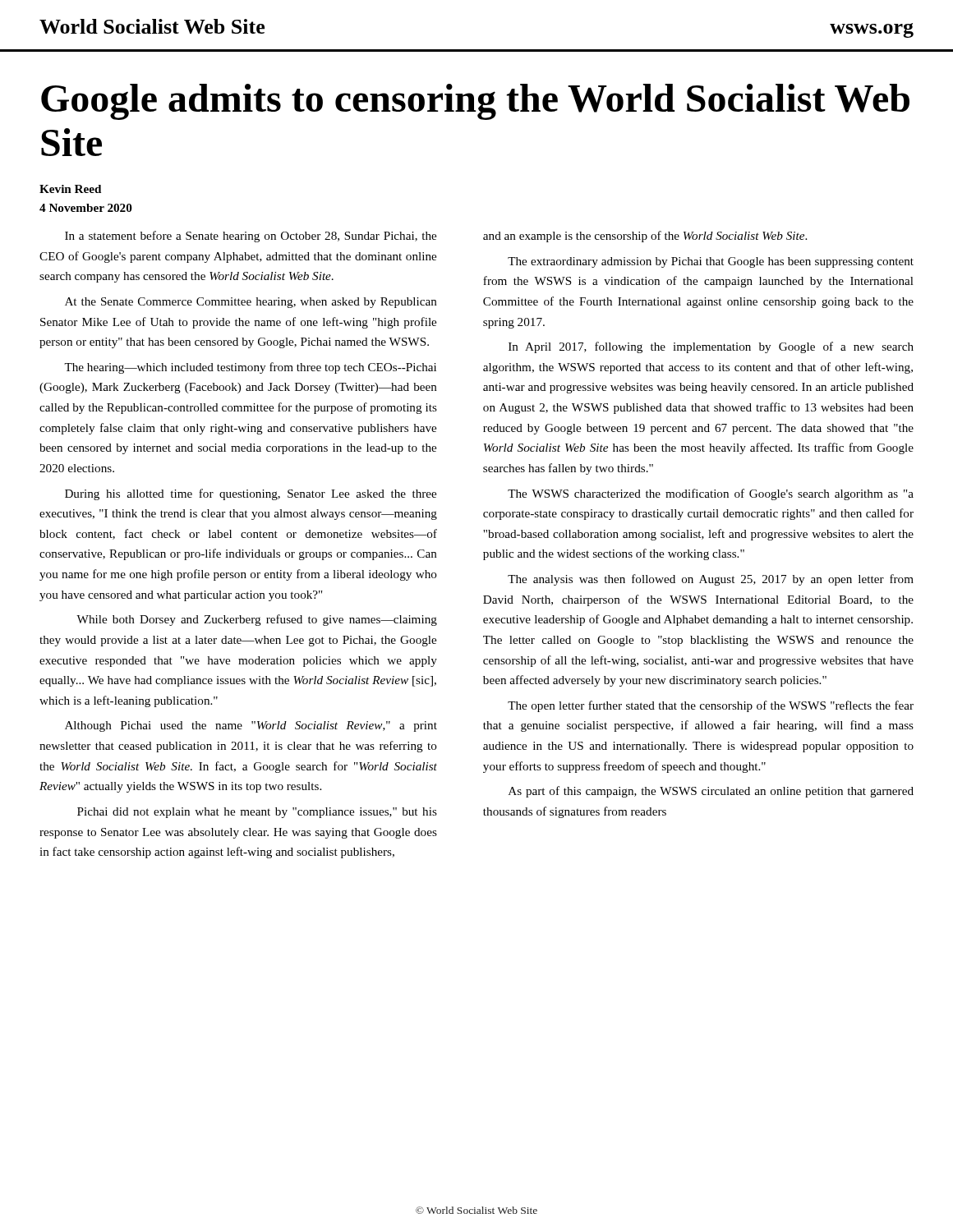
Task: Locate the title
Action: [x=476, y=121]
